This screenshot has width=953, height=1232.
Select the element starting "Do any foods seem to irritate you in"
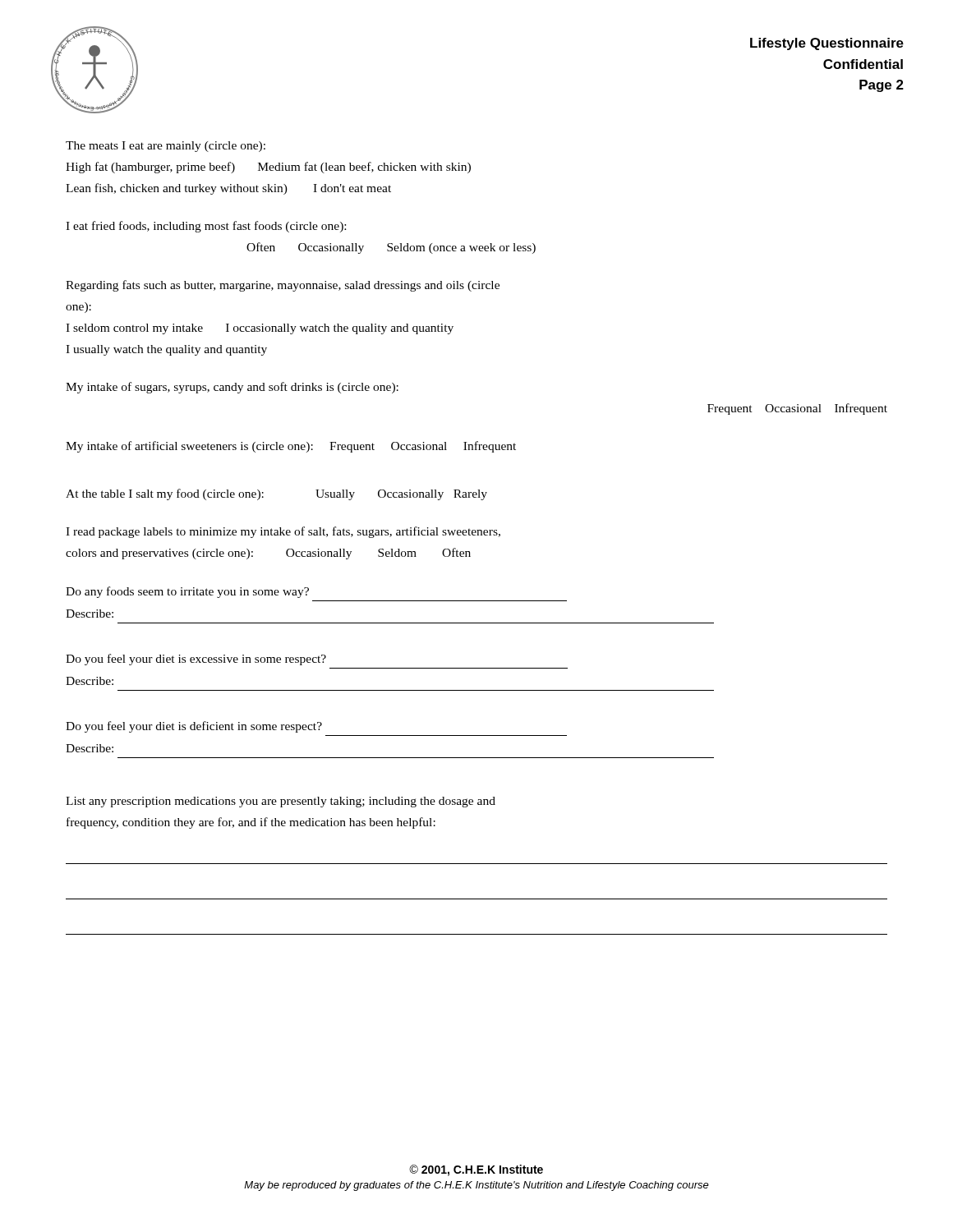tap(476, 602)
